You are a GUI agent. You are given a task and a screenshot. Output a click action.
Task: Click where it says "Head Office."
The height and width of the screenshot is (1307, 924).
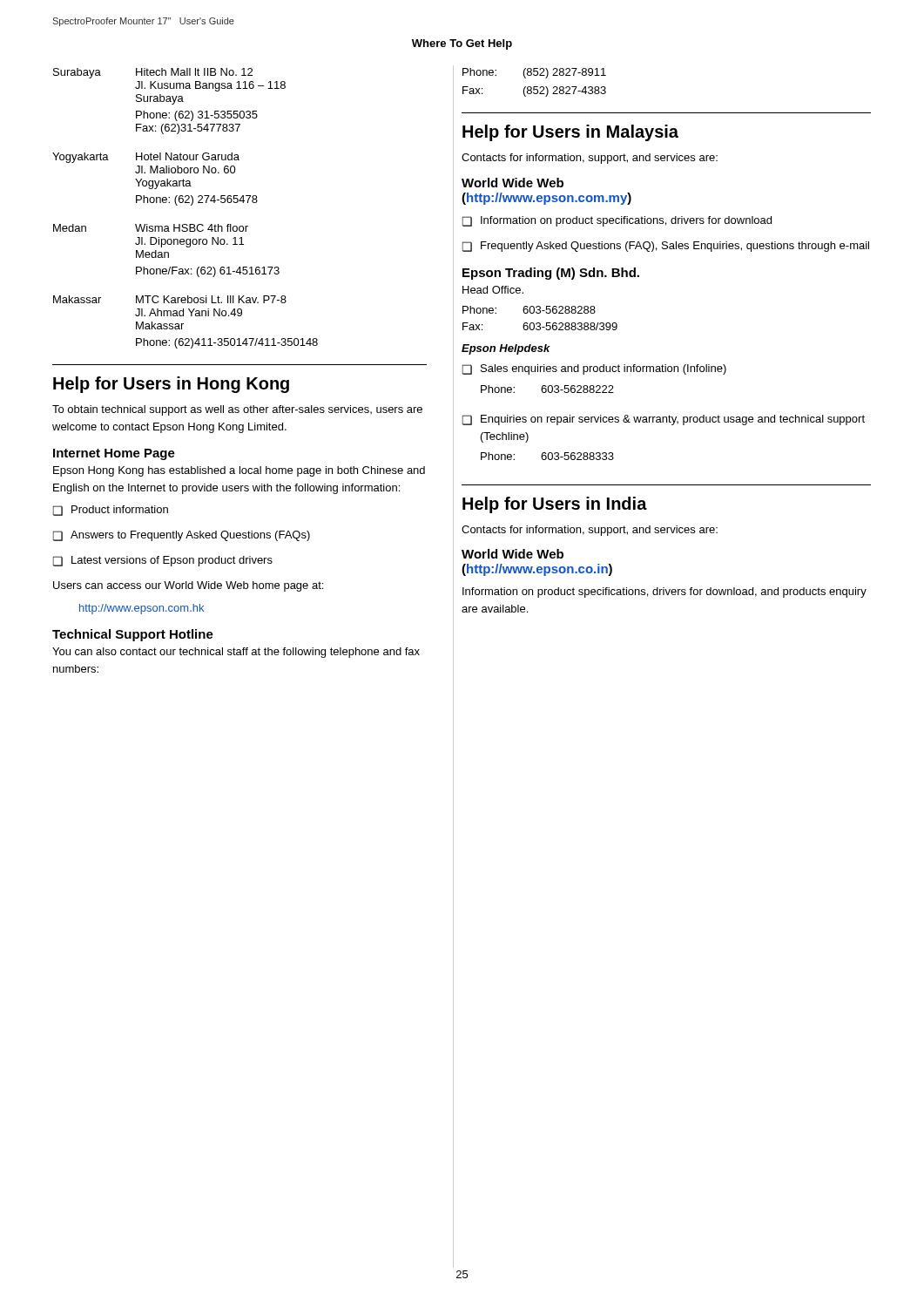pyautogui.click(x=493, y=289)
